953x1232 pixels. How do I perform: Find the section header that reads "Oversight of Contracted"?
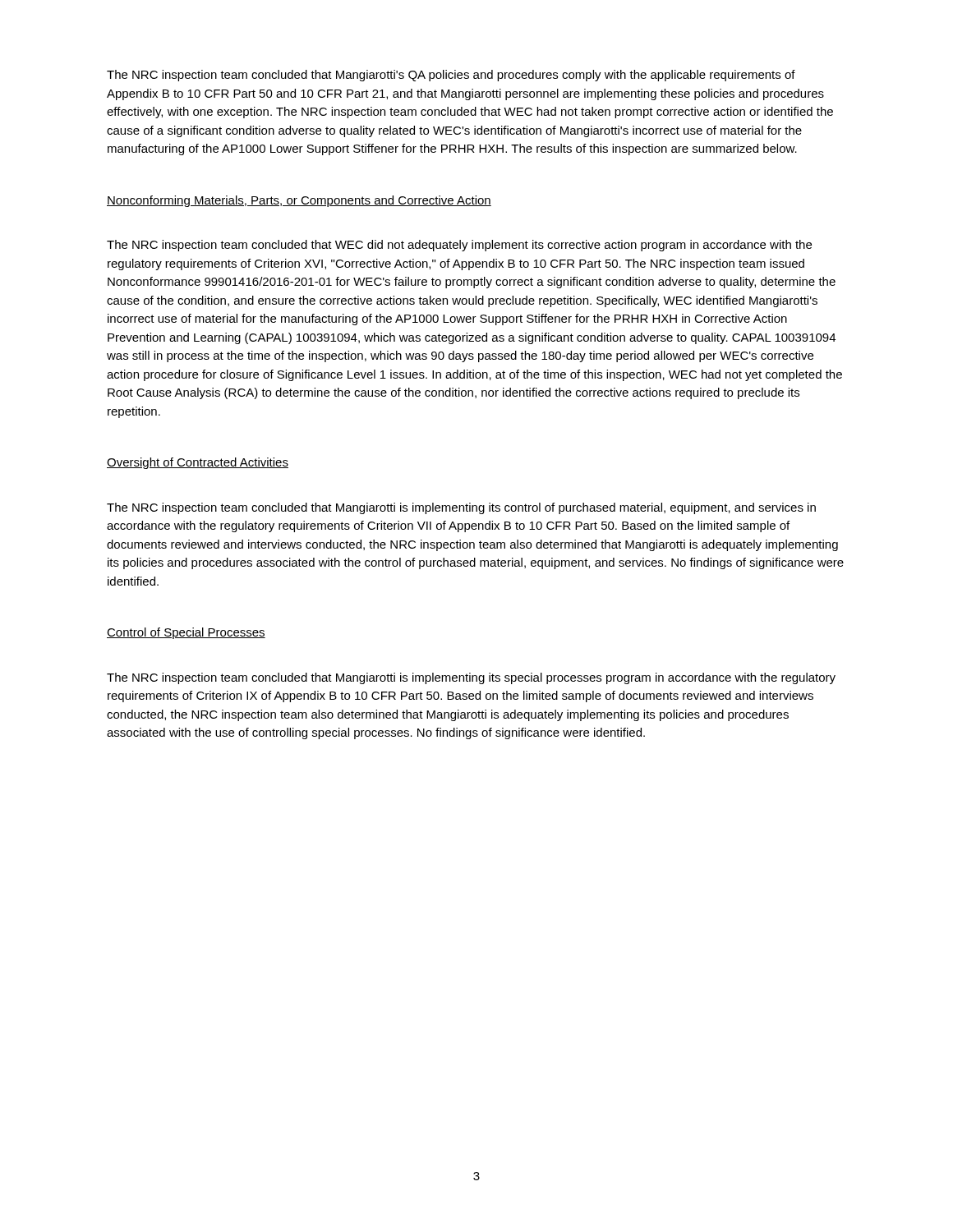[198, 463]
